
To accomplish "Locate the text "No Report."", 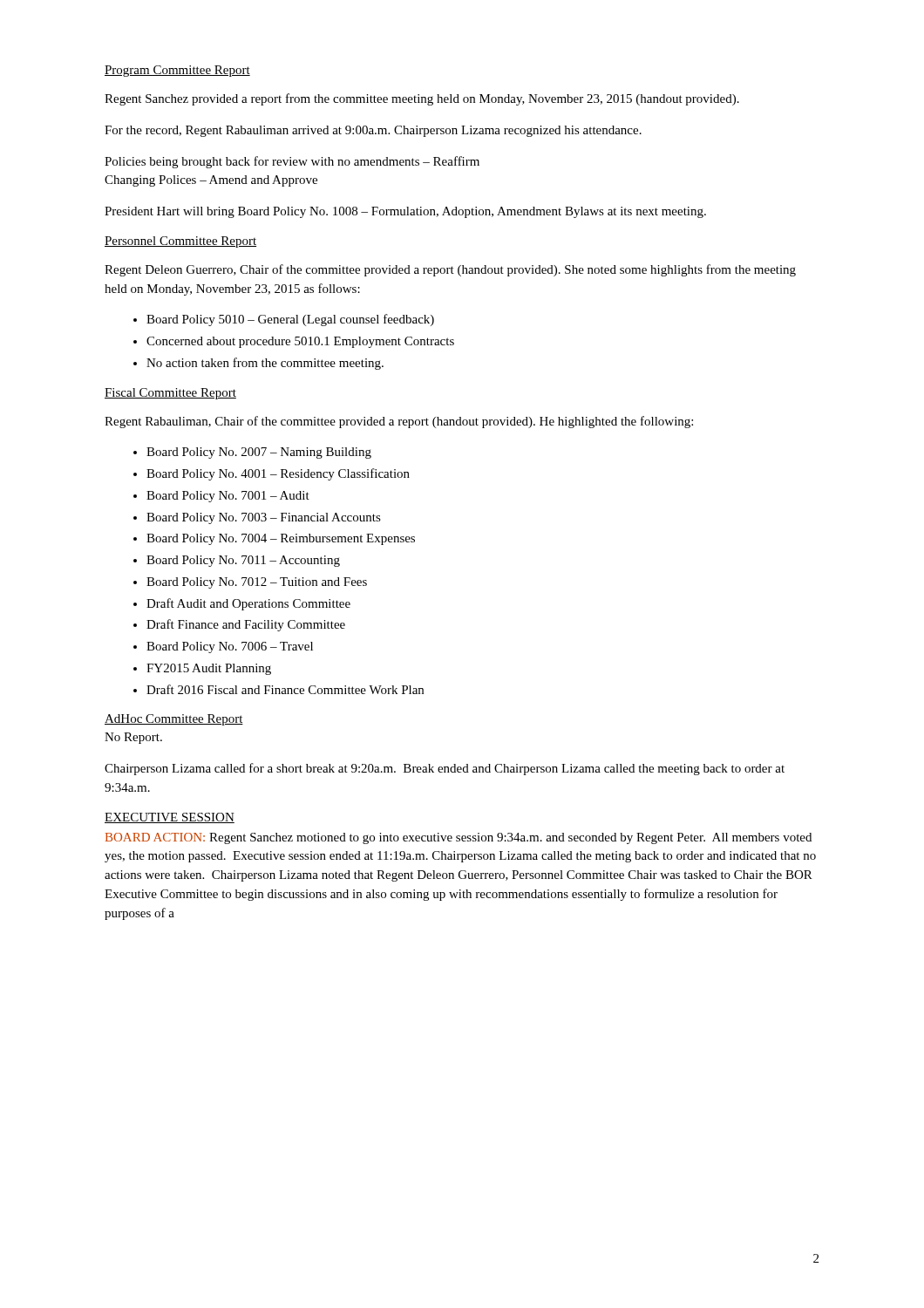I will click(133, 738).
